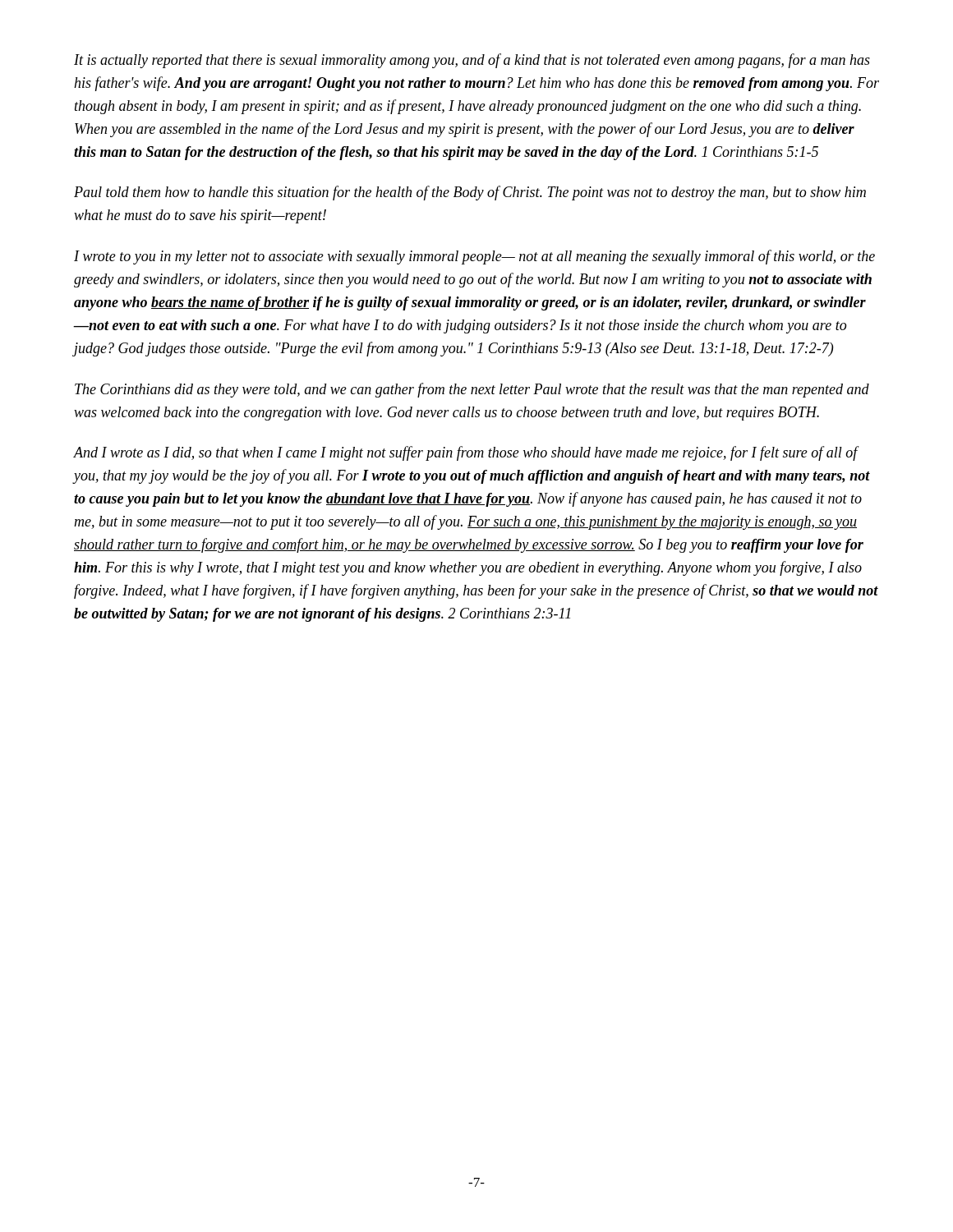Click on the region starting "The Corinthians did as they were"
Image resolution: width=953 pixels, height=1232 pixels.
click(x=476, y=401)
